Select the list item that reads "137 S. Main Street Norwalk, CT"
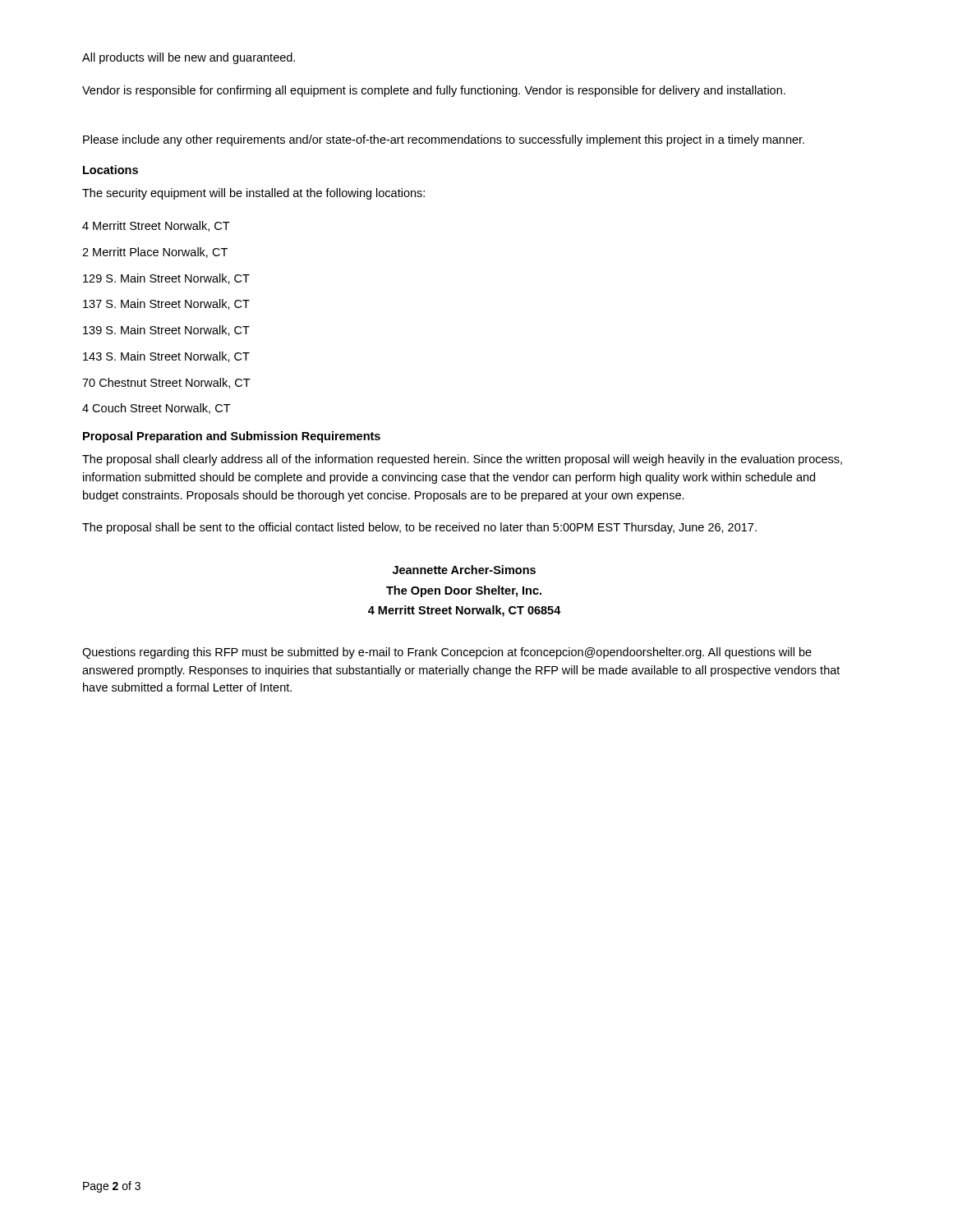 (166, 304)
